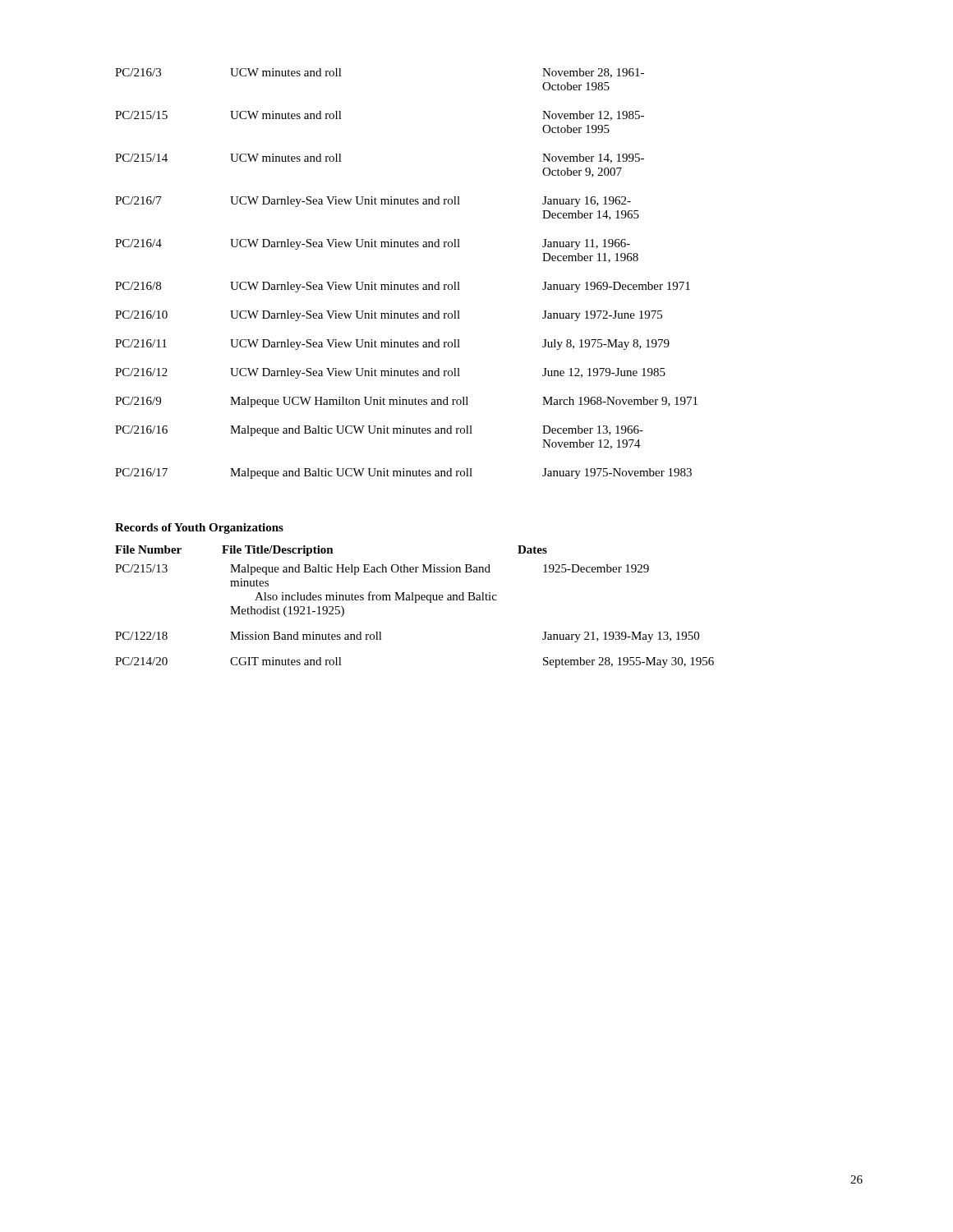953x1232 pixels.
Task: Locate the text starting "PC/216/8 UCW Darnley-Sea View Unit minutes"
Action: pyautogui.click(x=403, y=287)
